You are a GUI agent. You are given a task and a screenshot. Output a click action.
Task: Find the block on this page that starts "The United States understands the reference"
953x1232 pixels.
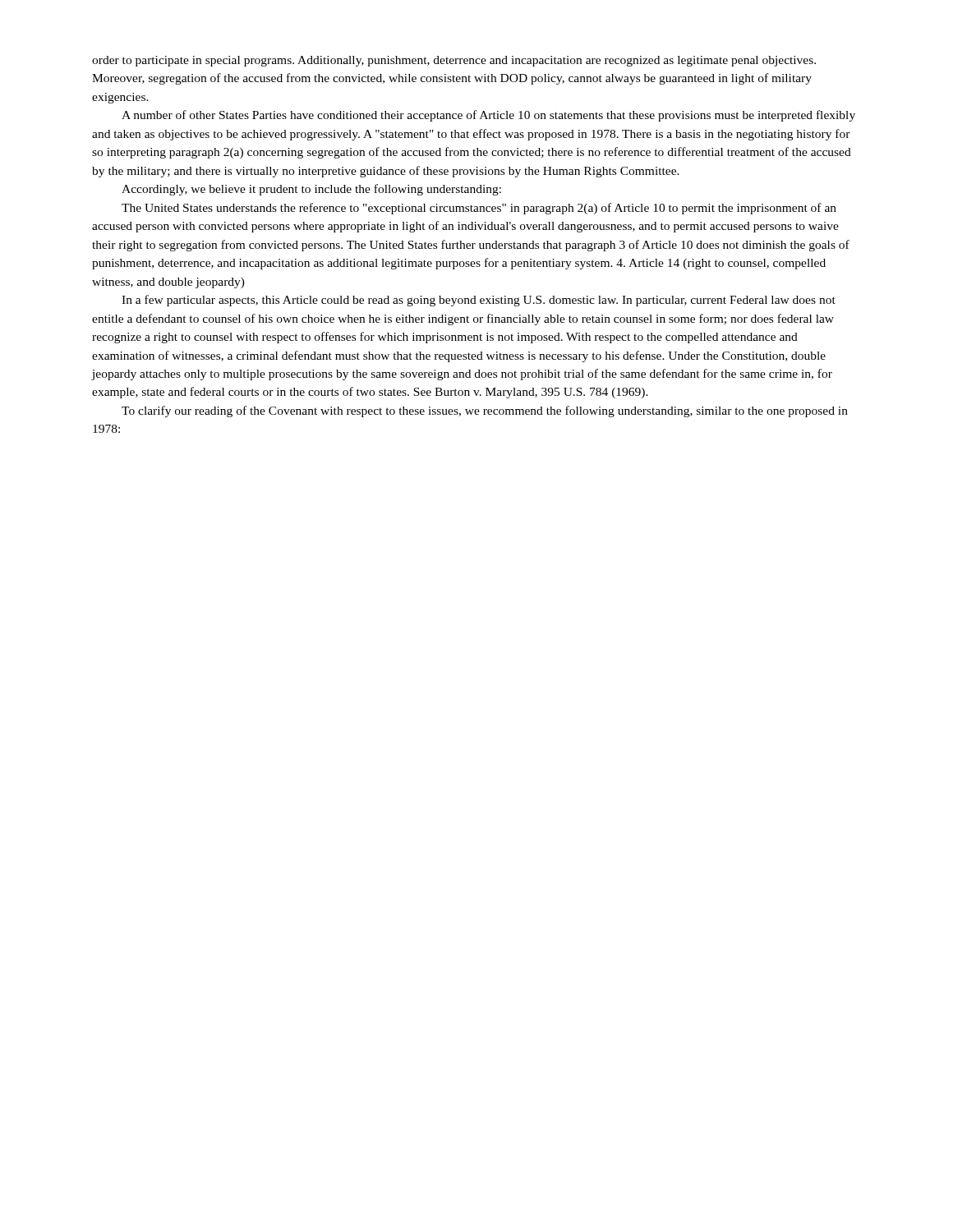(476, 245)
